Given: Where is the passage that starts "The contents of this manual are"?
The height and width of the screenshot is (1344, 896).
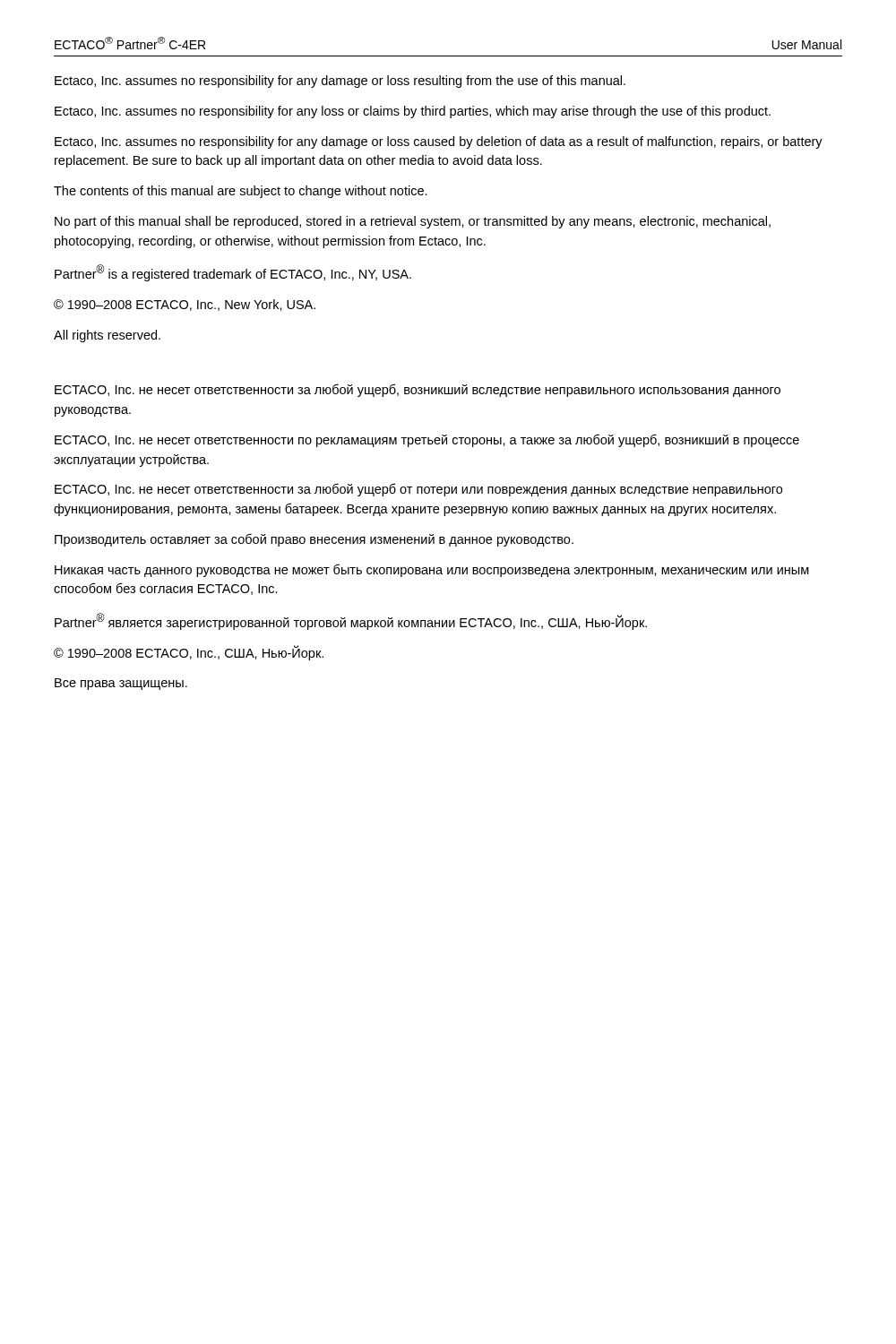Looking at the screenshot, I should tap(241, 191).
